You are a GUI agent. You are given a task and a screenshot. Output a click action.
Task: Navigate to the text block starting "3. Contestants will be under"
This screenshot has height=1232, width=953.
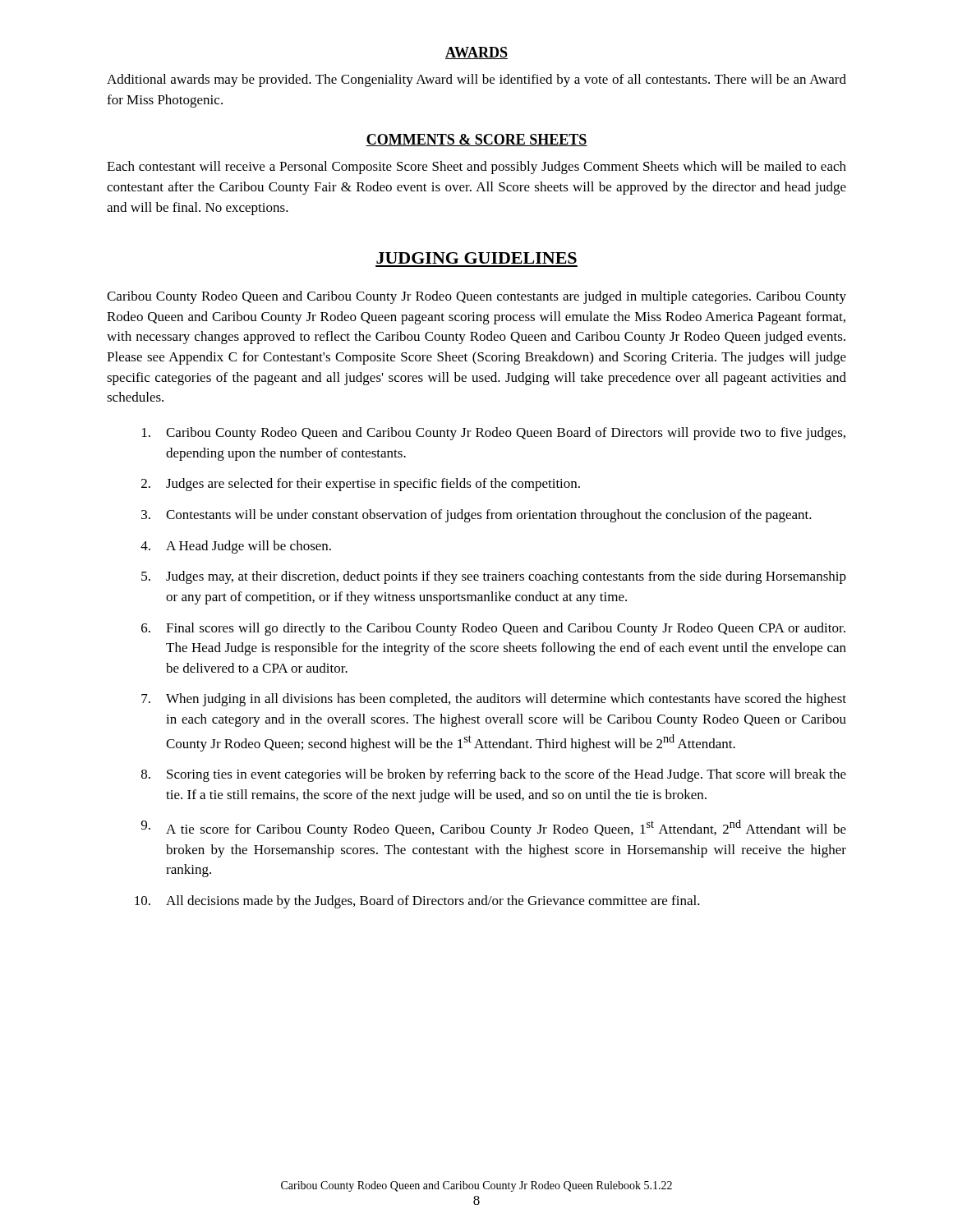coord(476,515)
